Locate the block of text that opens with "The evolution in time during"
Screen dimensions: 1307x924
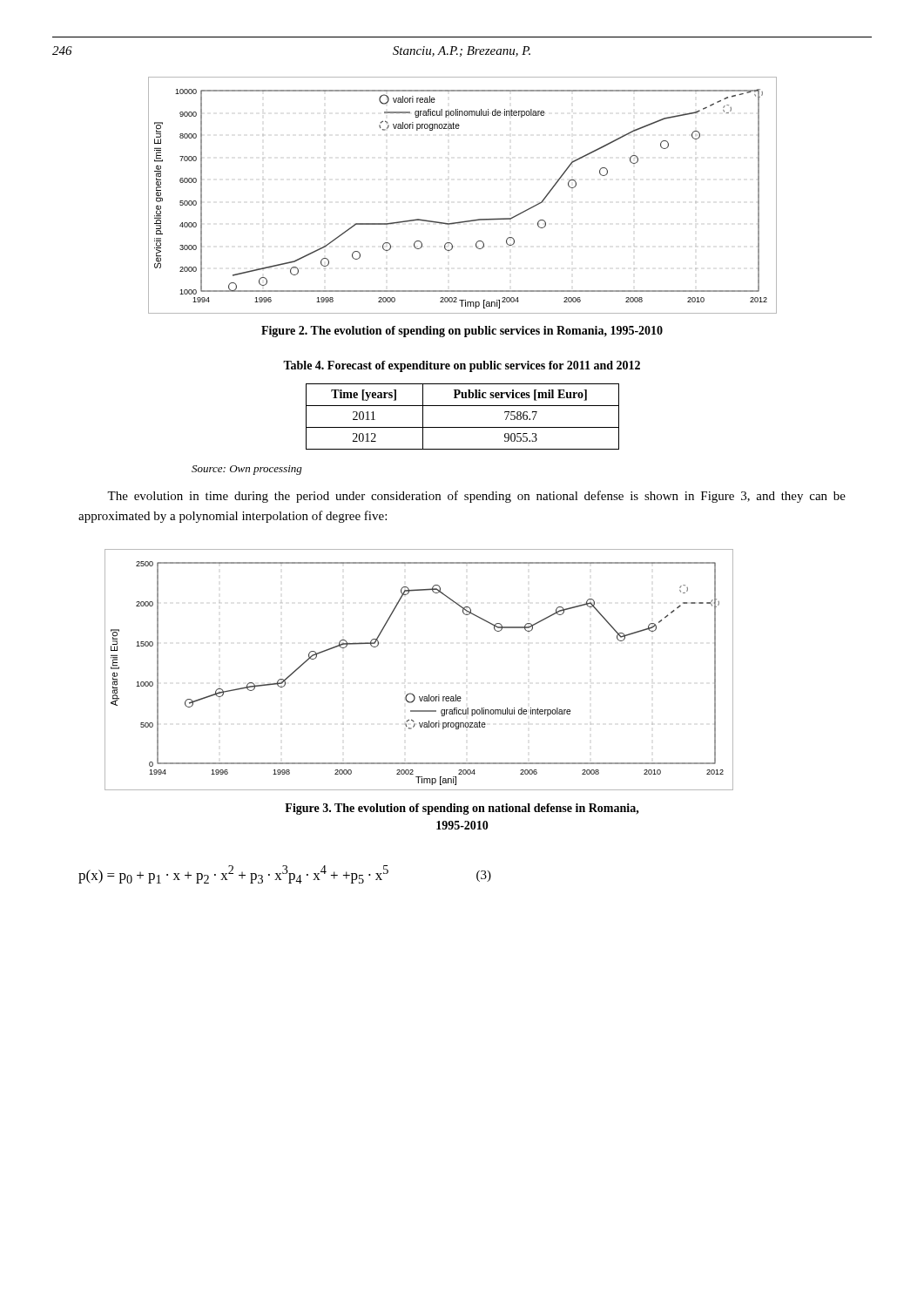pyautogui.click(x=462, y=506)
